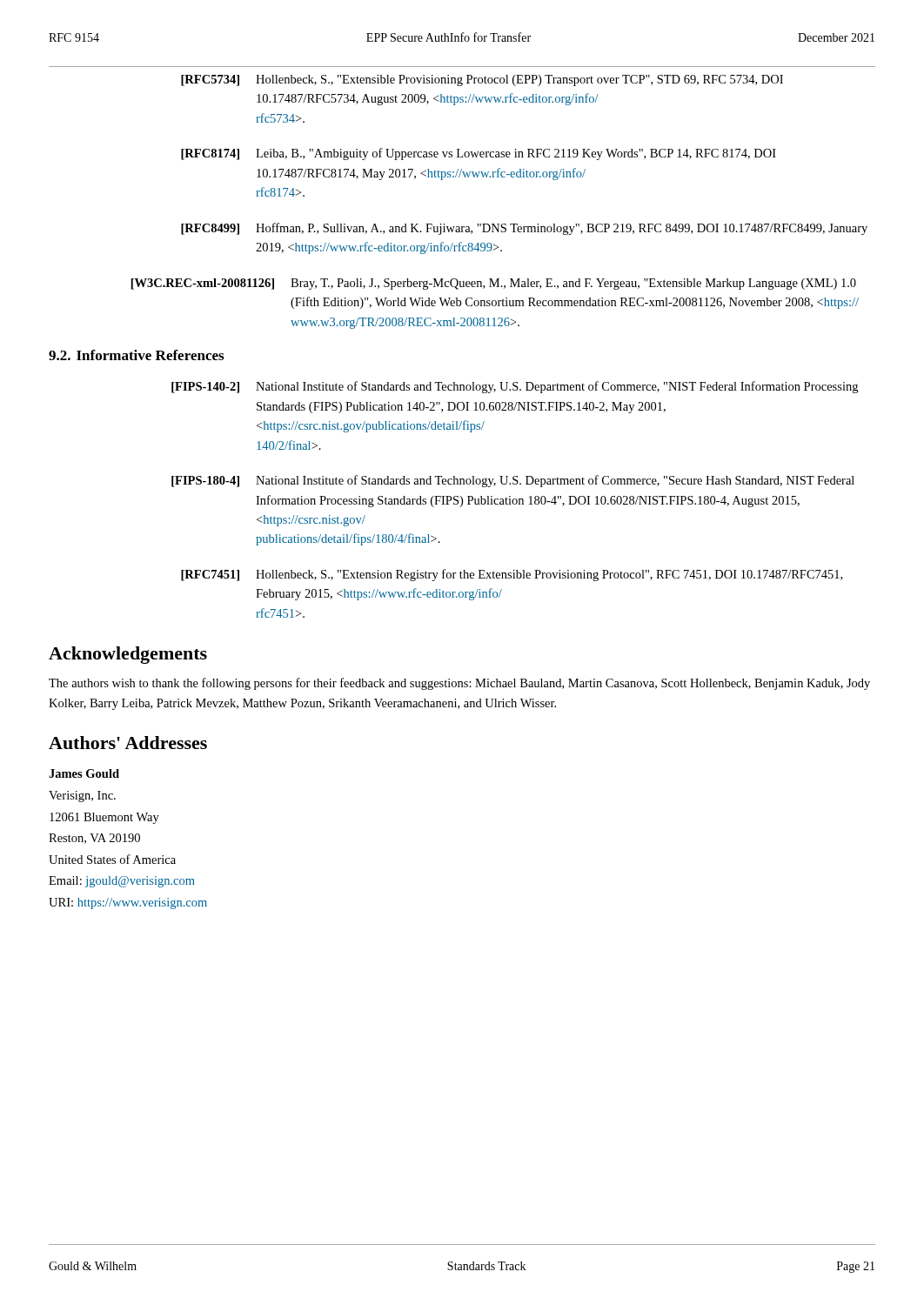
Task: Select the text starting "[FIPS-140-2] National Institute of Standards and"
Action: (x=462, y=416)
